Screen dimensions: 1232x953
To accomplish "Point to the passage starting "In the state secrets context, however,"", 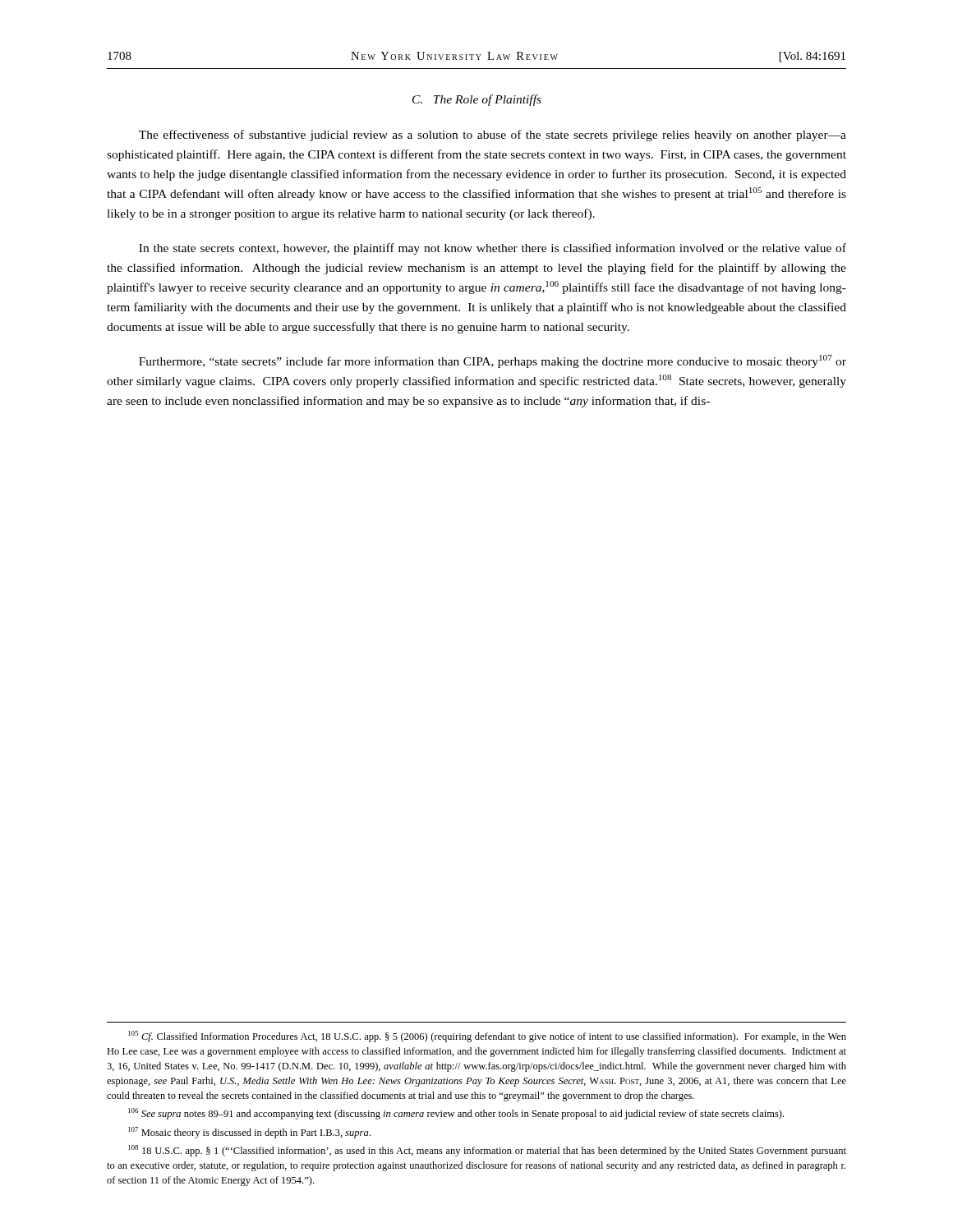I will [x=476, y=287].
